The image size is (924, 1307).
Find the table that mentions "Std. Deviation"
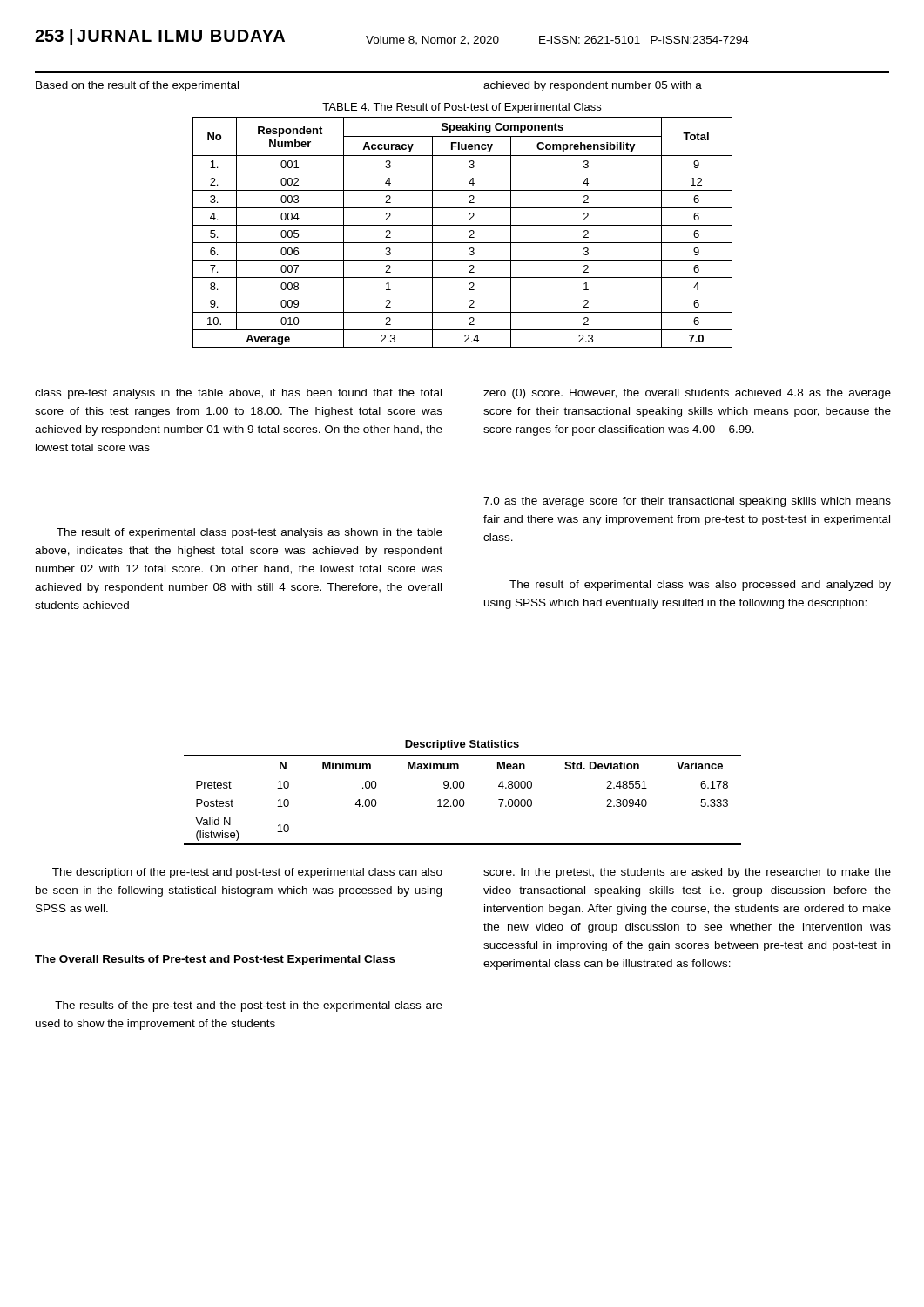(462, 800)
